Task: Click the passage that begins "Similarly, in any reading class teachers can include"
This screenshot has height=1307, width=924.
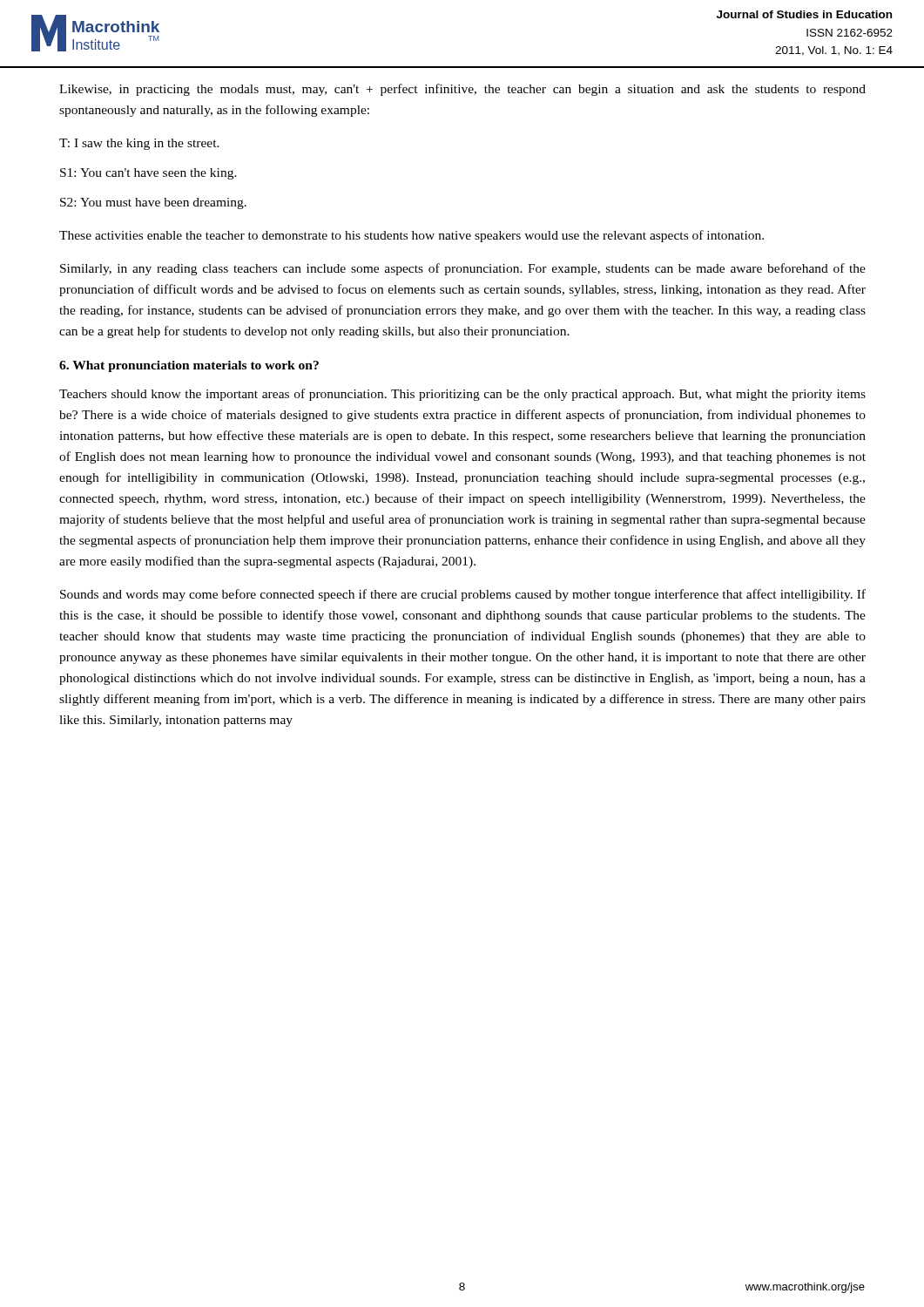Action: tap(462, 300)
